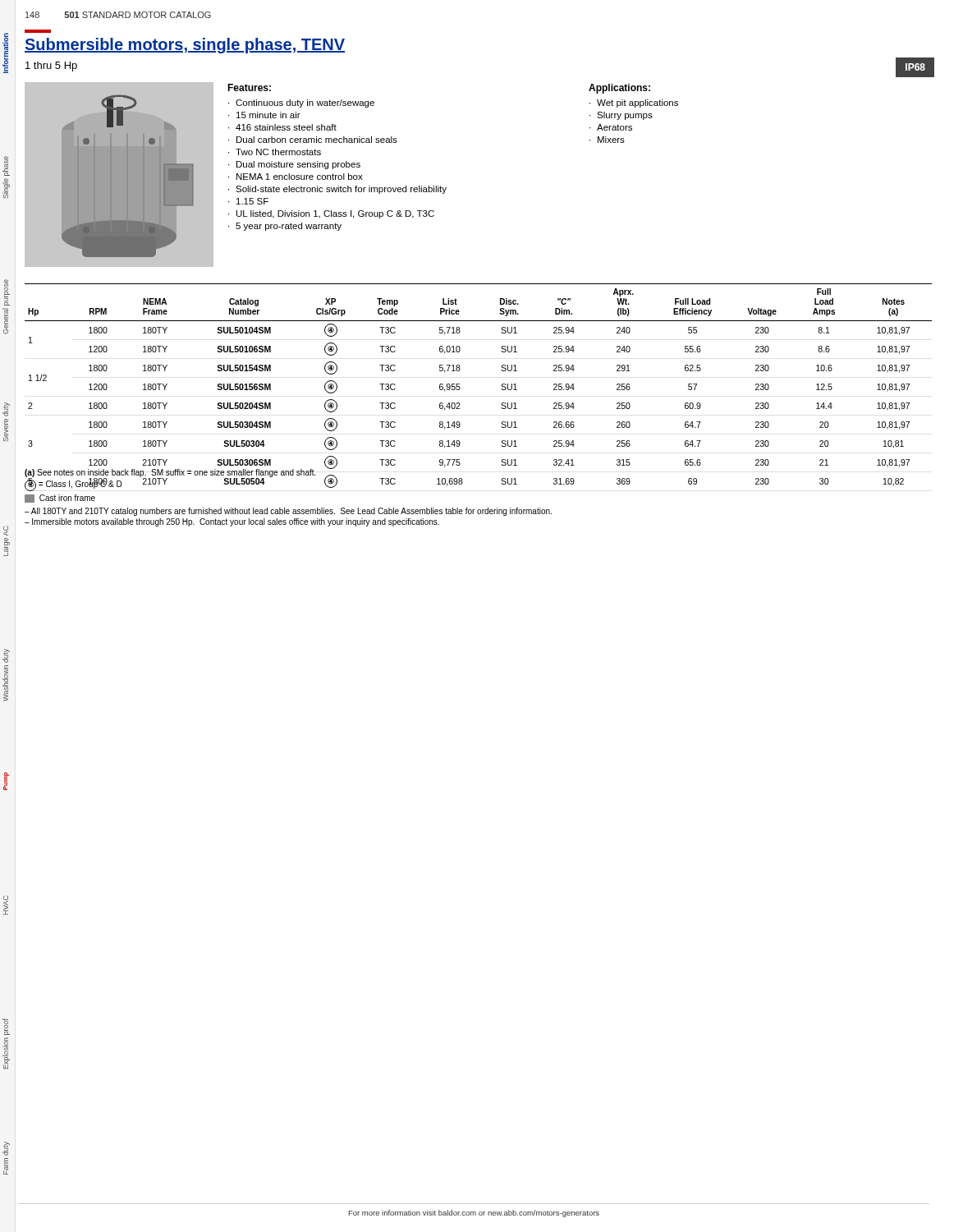963x1232 pixels.
Task: Select the title that says "Submersible motors, single phase, TENV"
Action: coord(185,44)
